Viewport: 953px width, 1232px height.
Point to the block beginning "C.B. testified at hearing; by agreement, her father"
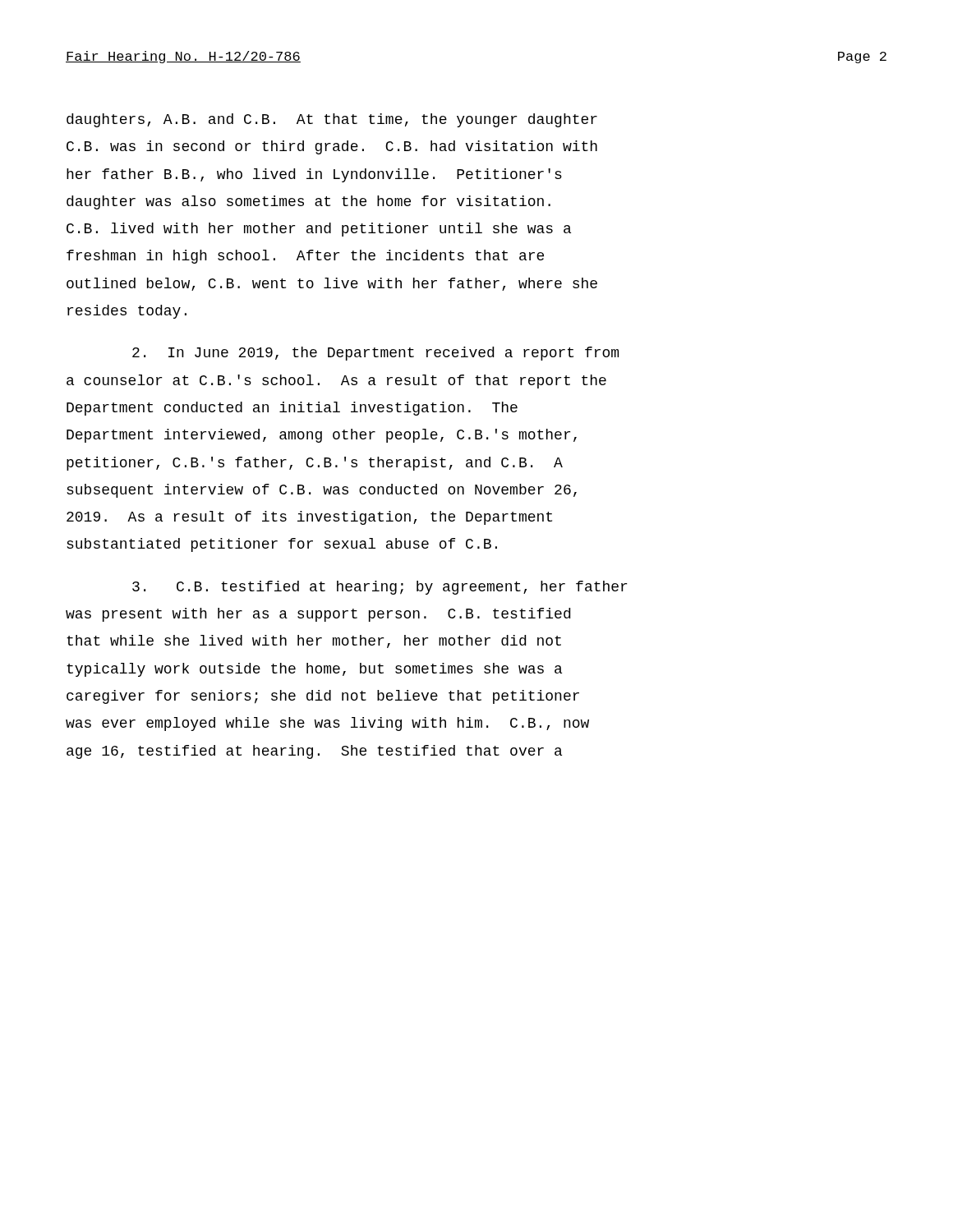tap(347, 669)
